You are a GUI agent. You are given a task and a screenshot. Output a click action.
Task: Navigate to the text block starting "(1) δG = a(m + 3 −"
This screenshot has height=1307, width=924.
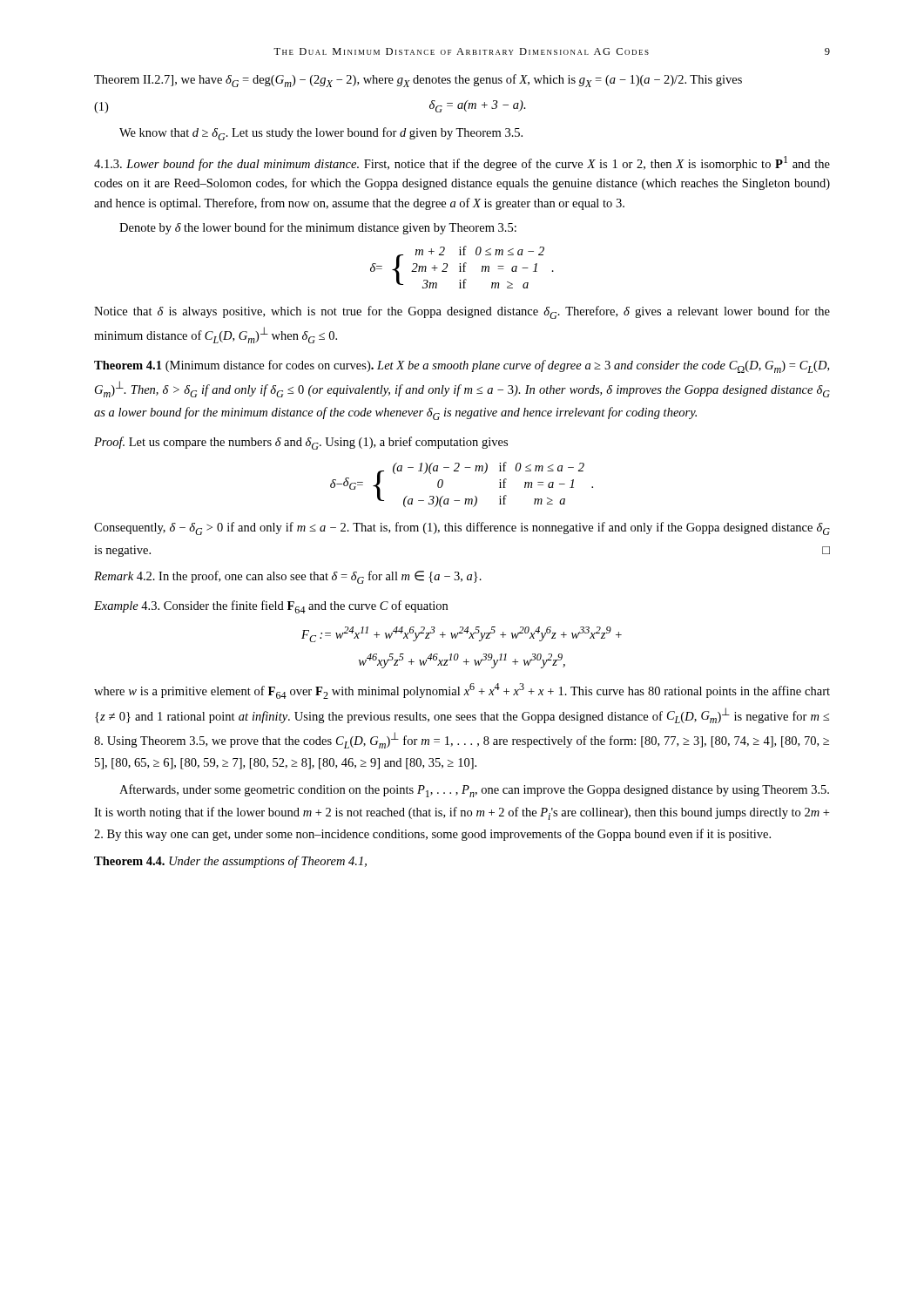pos(462,106)
